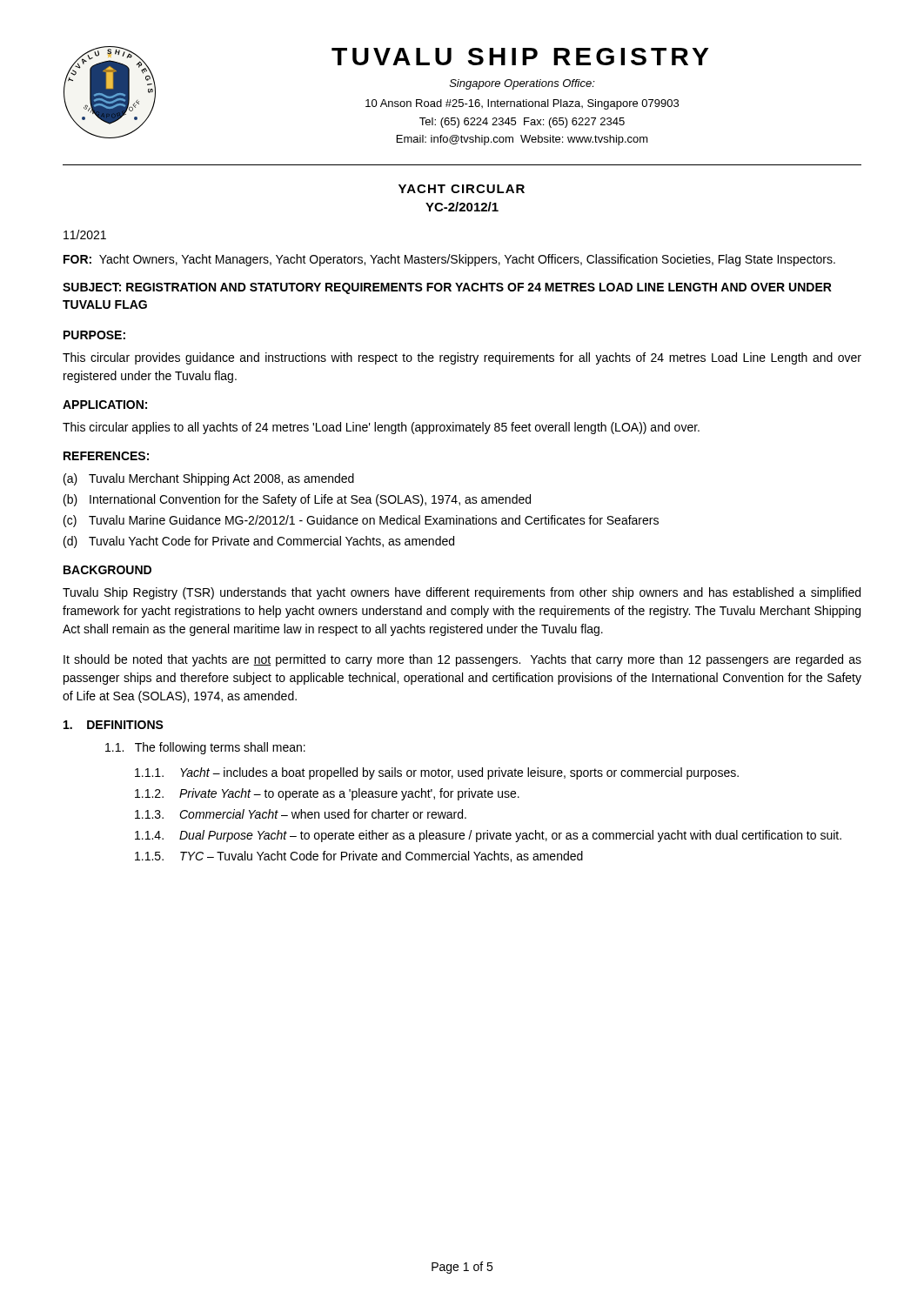Select the text block that reads "This circular applies"

coord(382,427)
